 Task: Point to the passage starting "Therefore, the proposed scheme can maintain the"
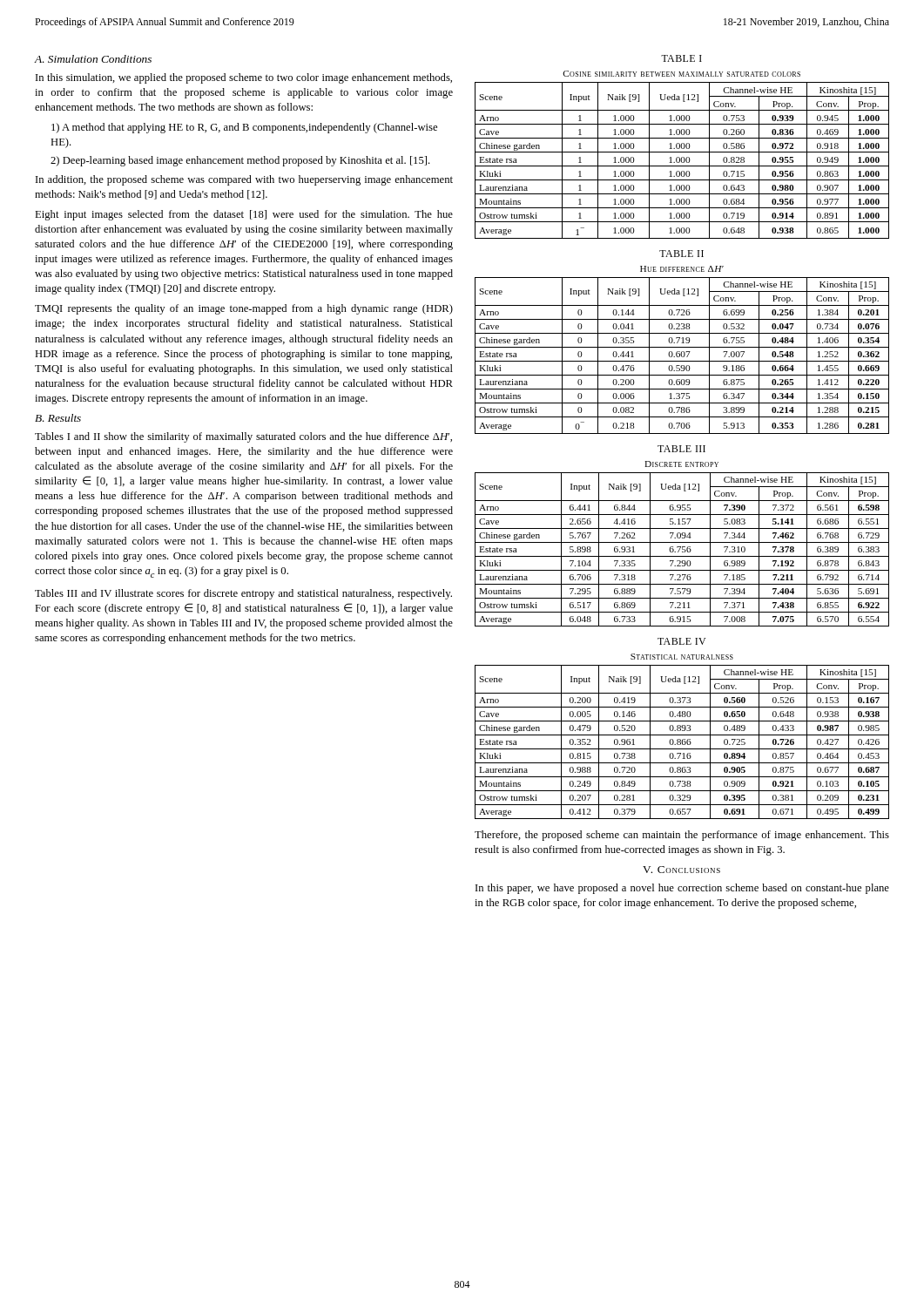(x=682, y=842)
